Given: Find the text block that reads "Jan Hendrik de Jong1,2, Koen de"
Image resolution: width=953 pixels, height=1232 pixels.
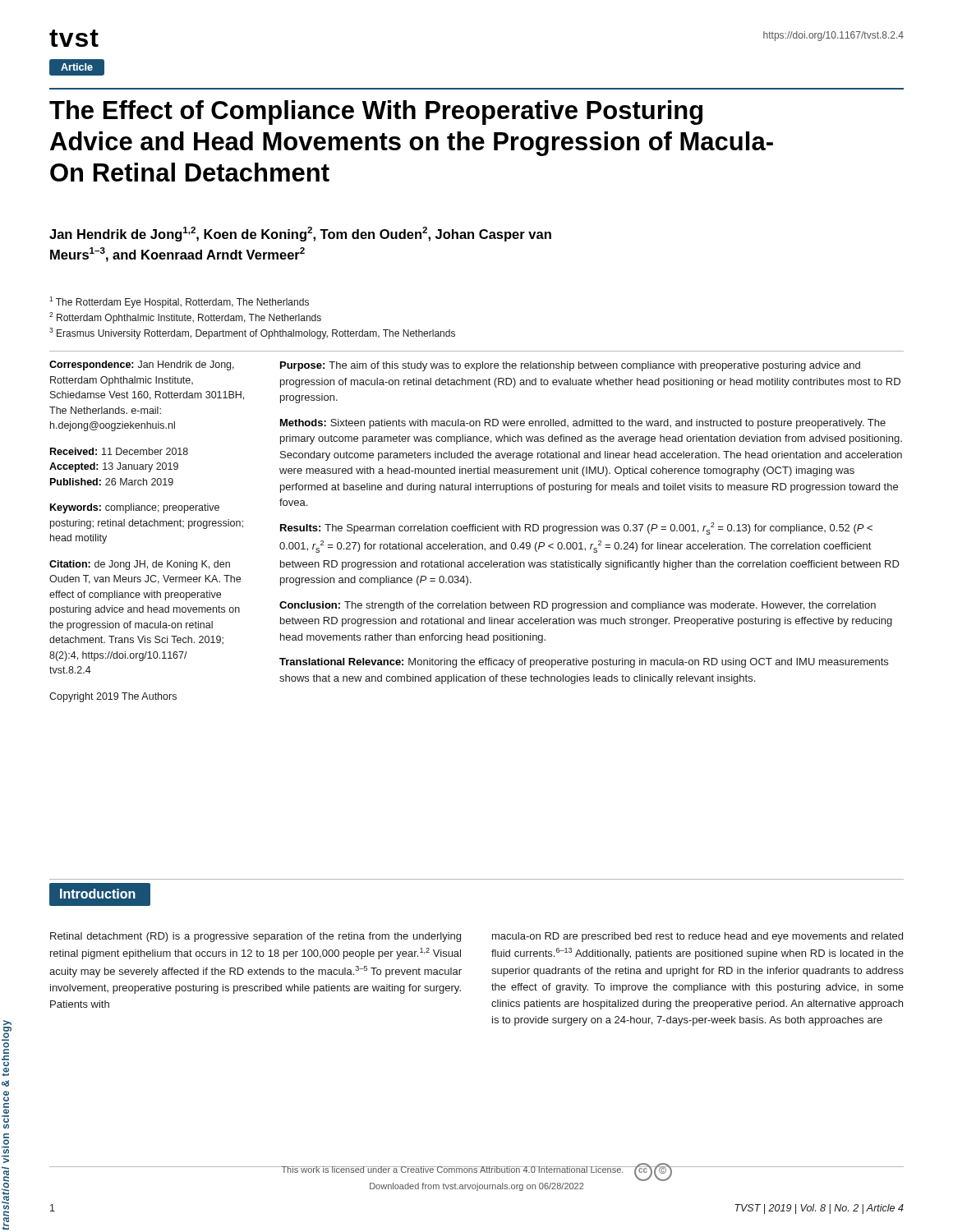Looking at the screenshot, I should [x=476, y=244].
